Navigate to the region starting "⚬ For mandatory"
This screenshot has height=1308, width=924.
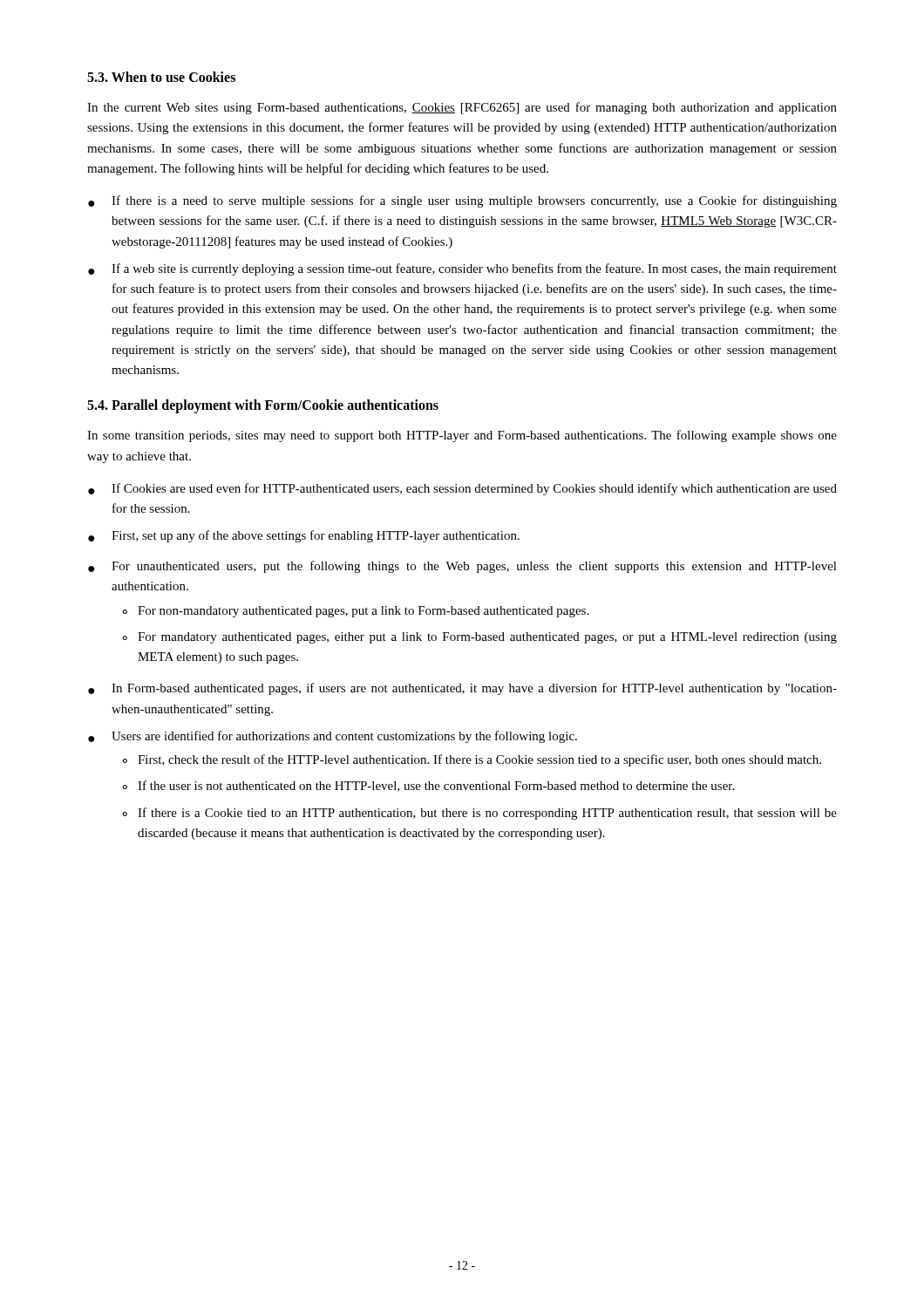pos(474,647)
